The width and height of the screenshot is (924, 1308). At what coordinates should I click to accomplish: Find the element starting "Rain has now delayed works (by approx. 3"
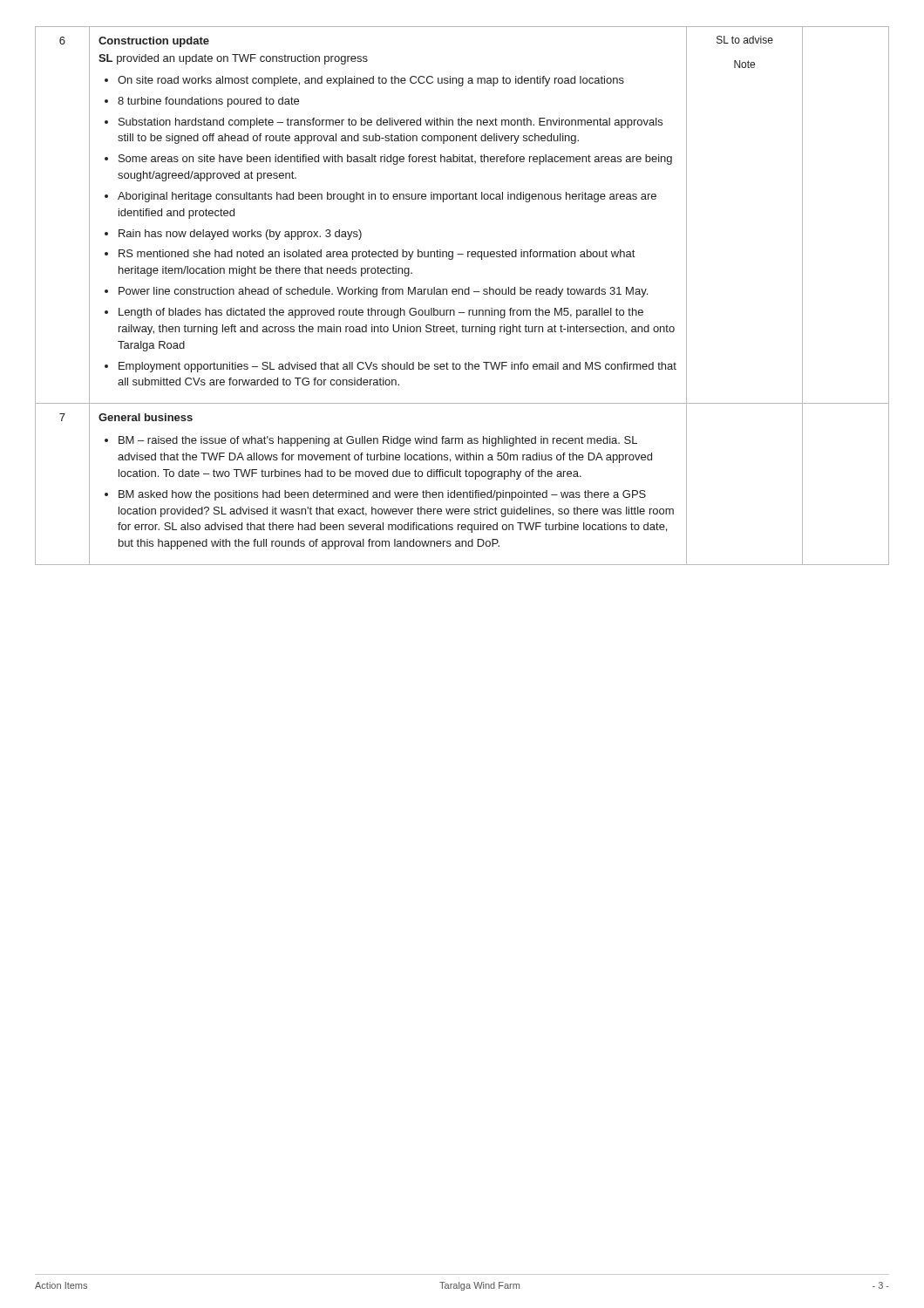(240, 233)
